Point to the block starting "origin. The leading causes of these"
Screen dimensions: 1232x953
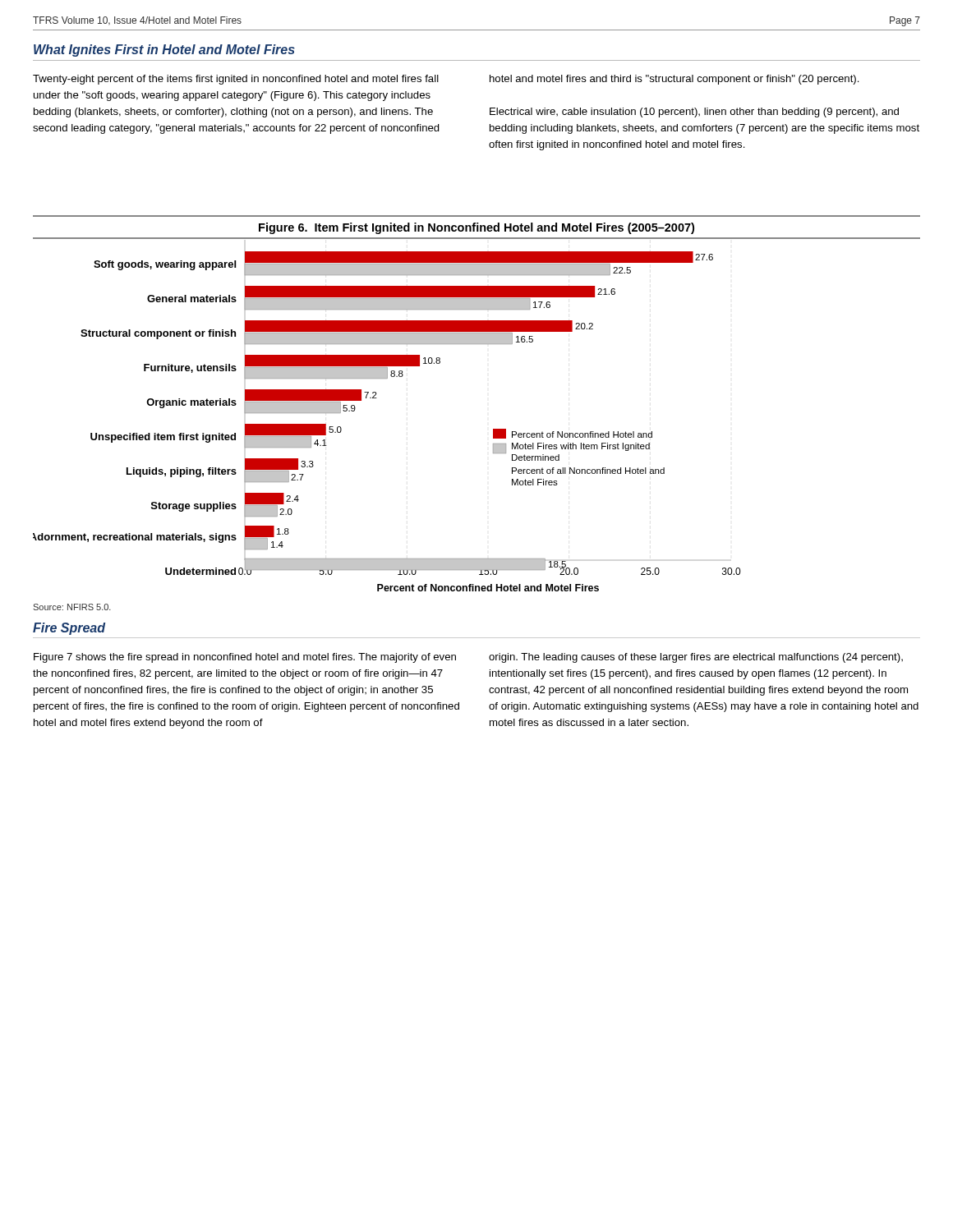(704, 690)
